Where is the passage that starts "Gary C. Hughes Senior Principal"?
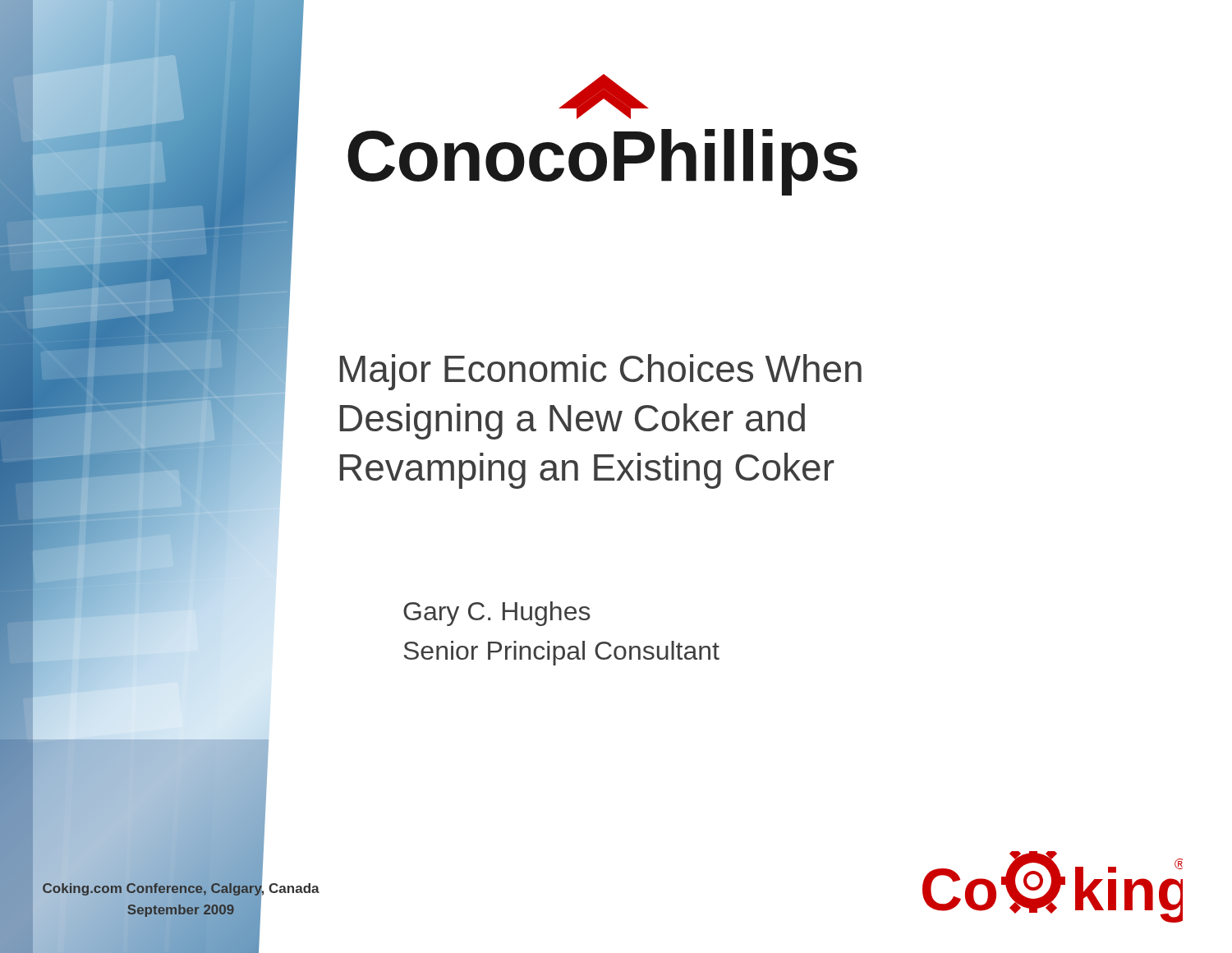Viewport: 1232px width, 953px height. (x=649, y=631)
